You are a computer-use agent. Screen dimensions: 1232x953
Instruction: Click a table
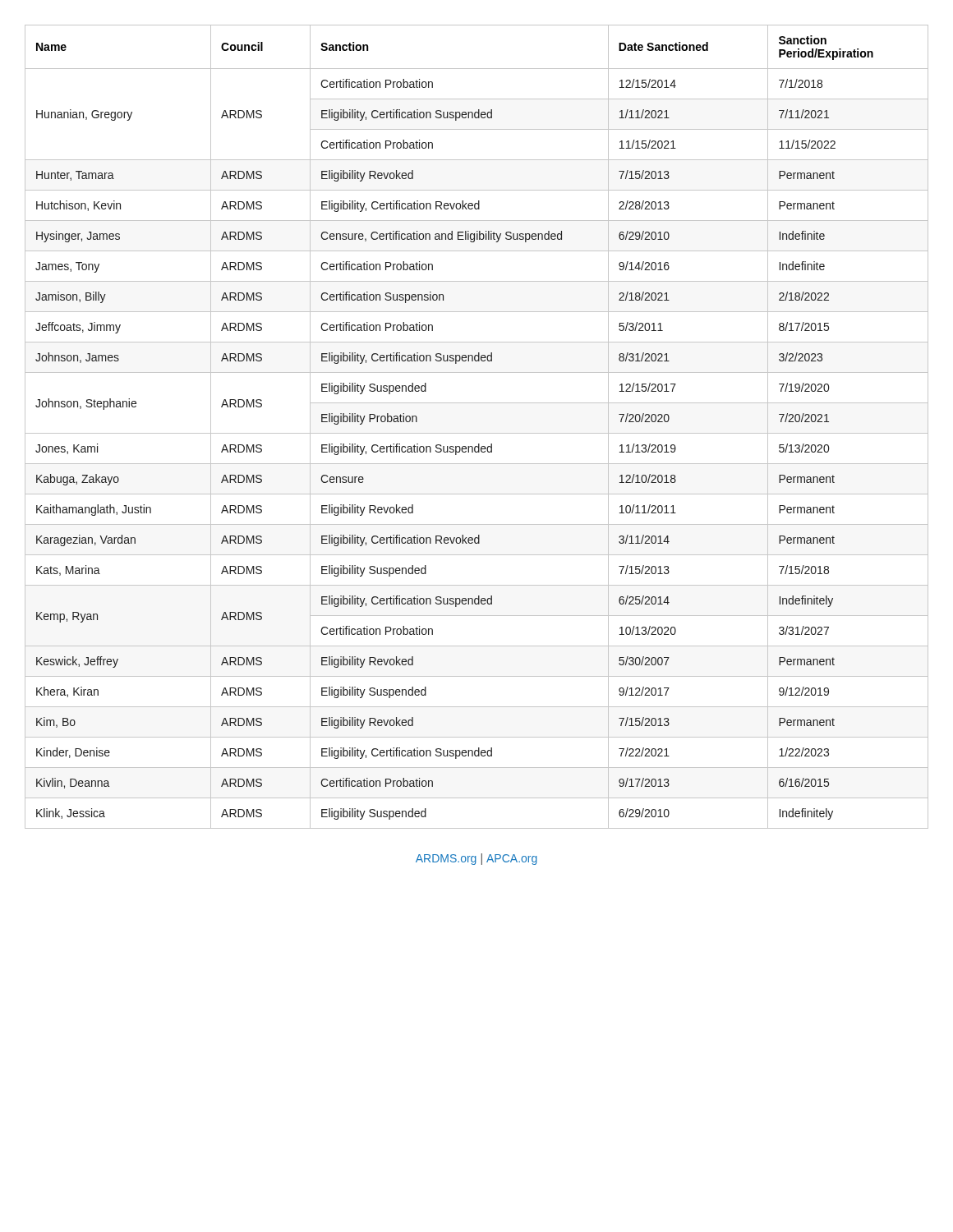coord(476,427)
